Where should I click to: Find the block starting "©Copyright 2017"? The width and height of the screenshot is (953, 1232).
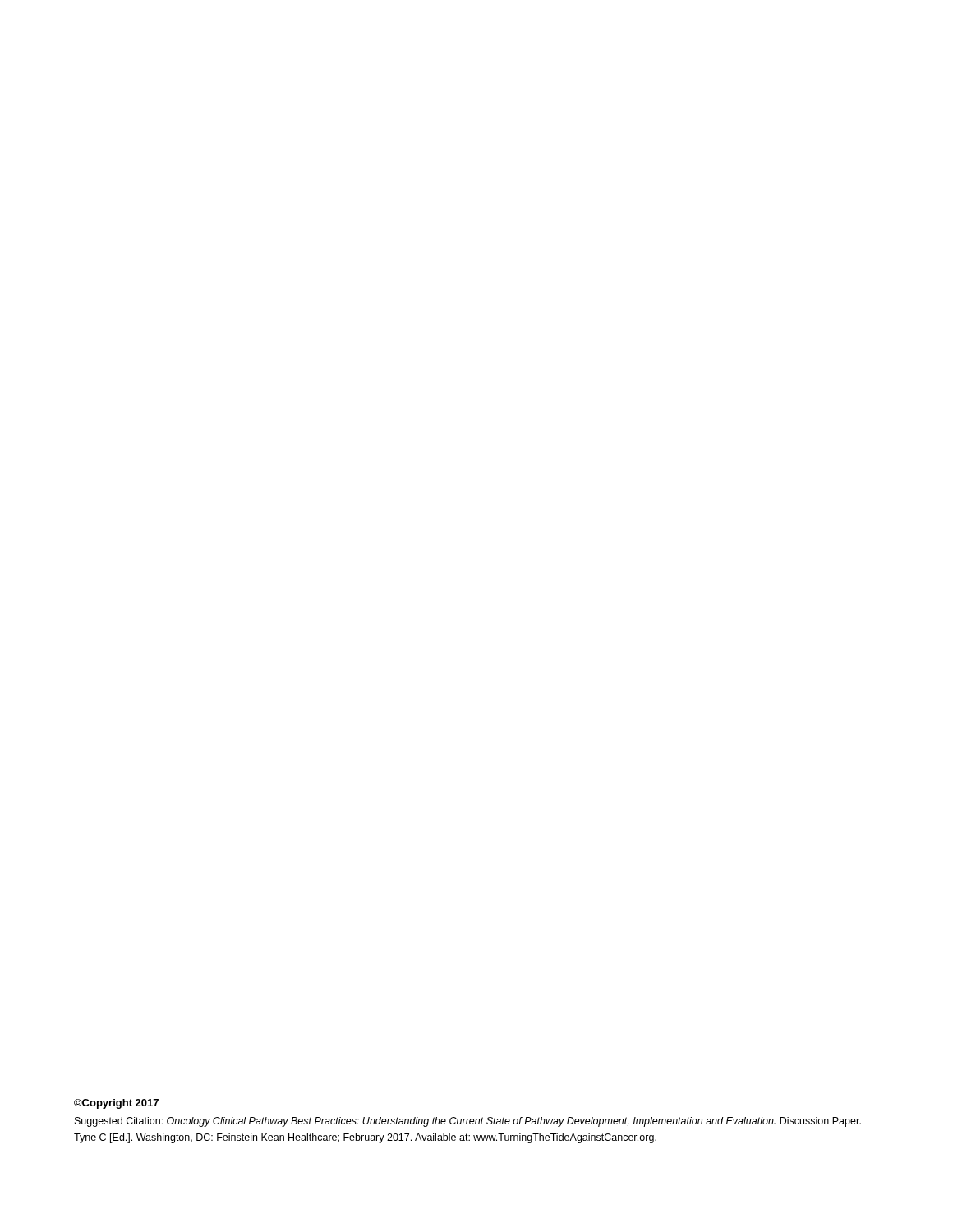click(x=116, y=1103)
